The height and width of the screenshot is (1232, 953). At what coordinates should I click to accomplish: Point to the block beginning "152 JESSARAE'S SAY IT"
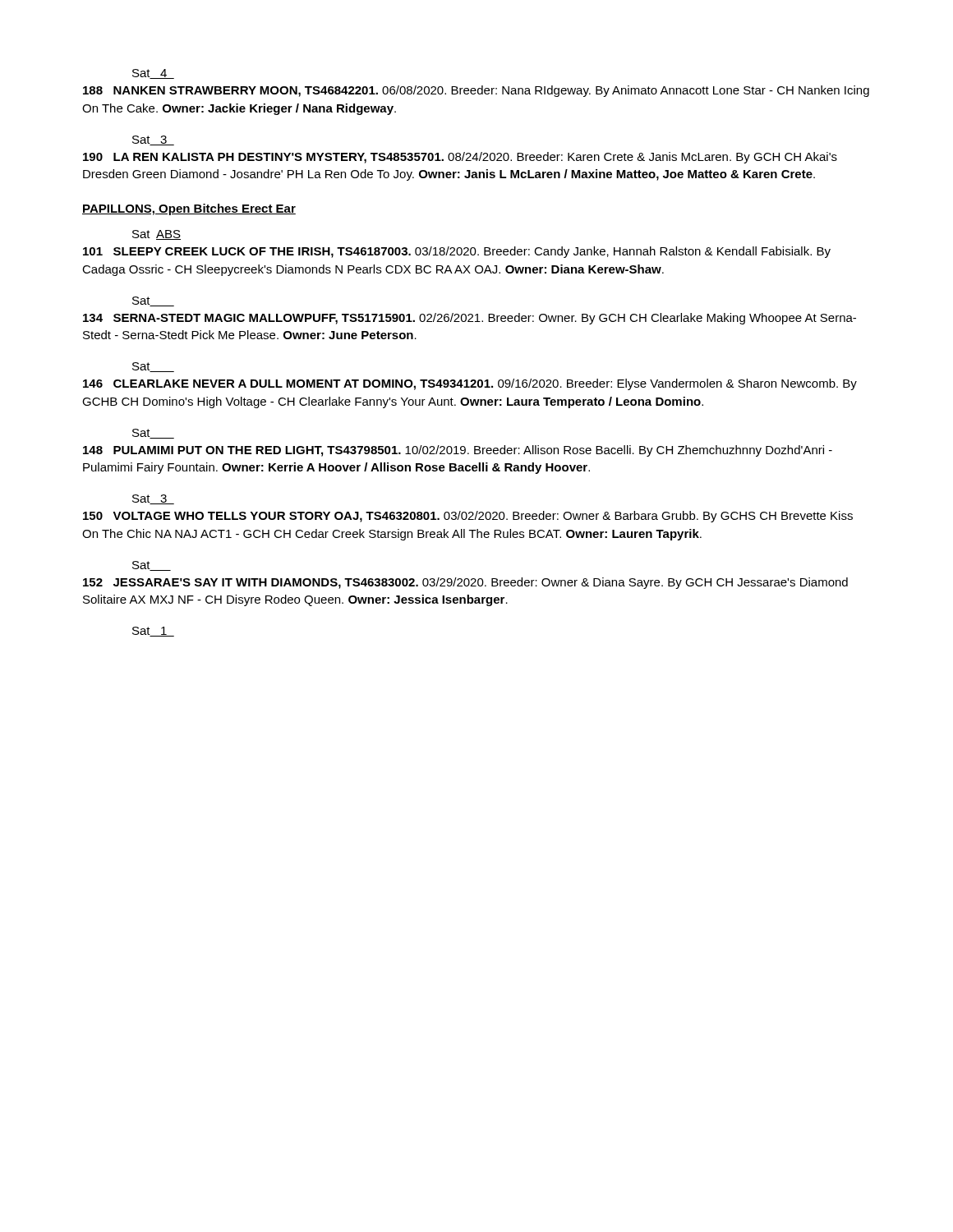point(465,590)
